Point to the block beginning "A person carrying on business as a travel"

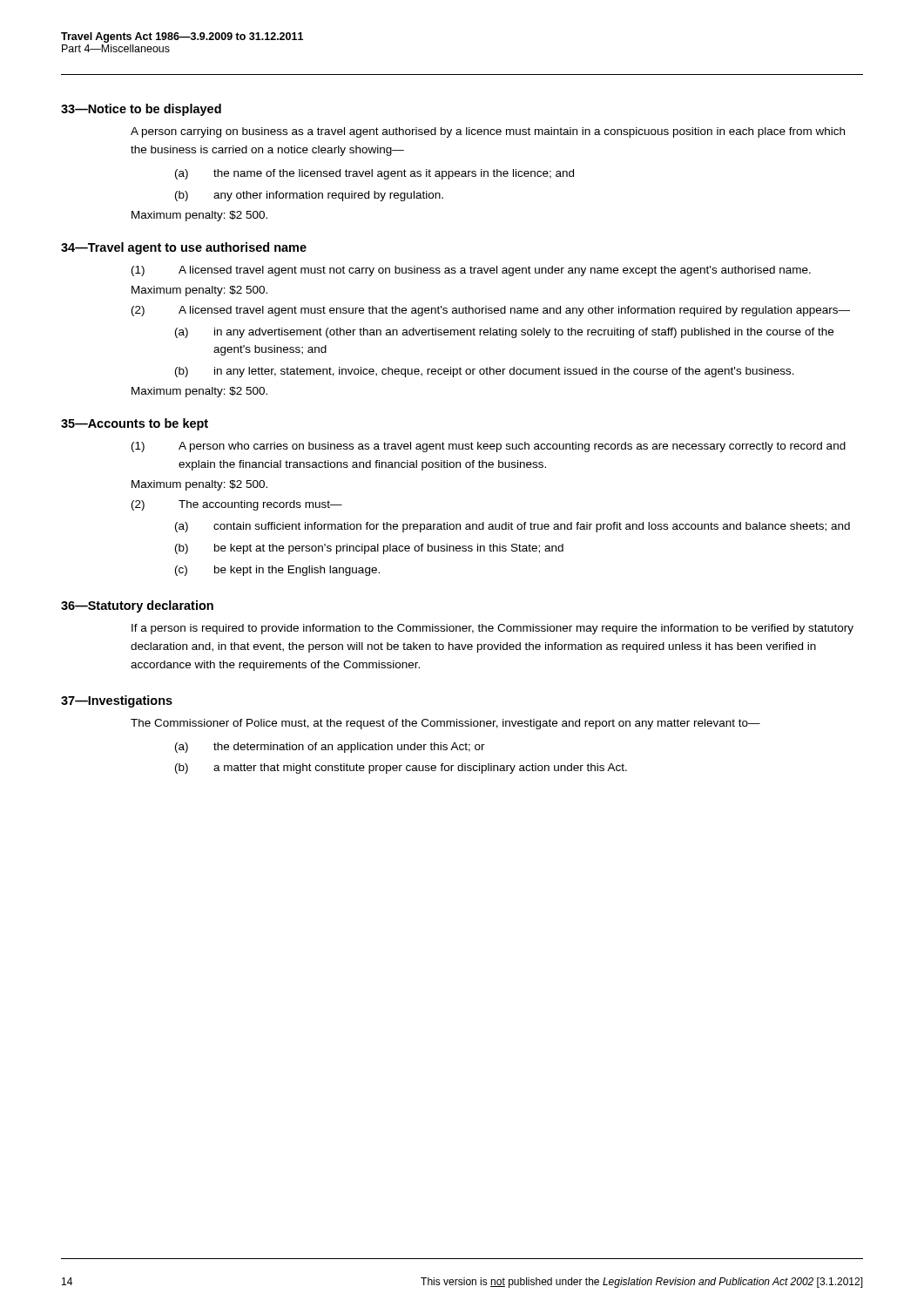(x=488, y=140)
